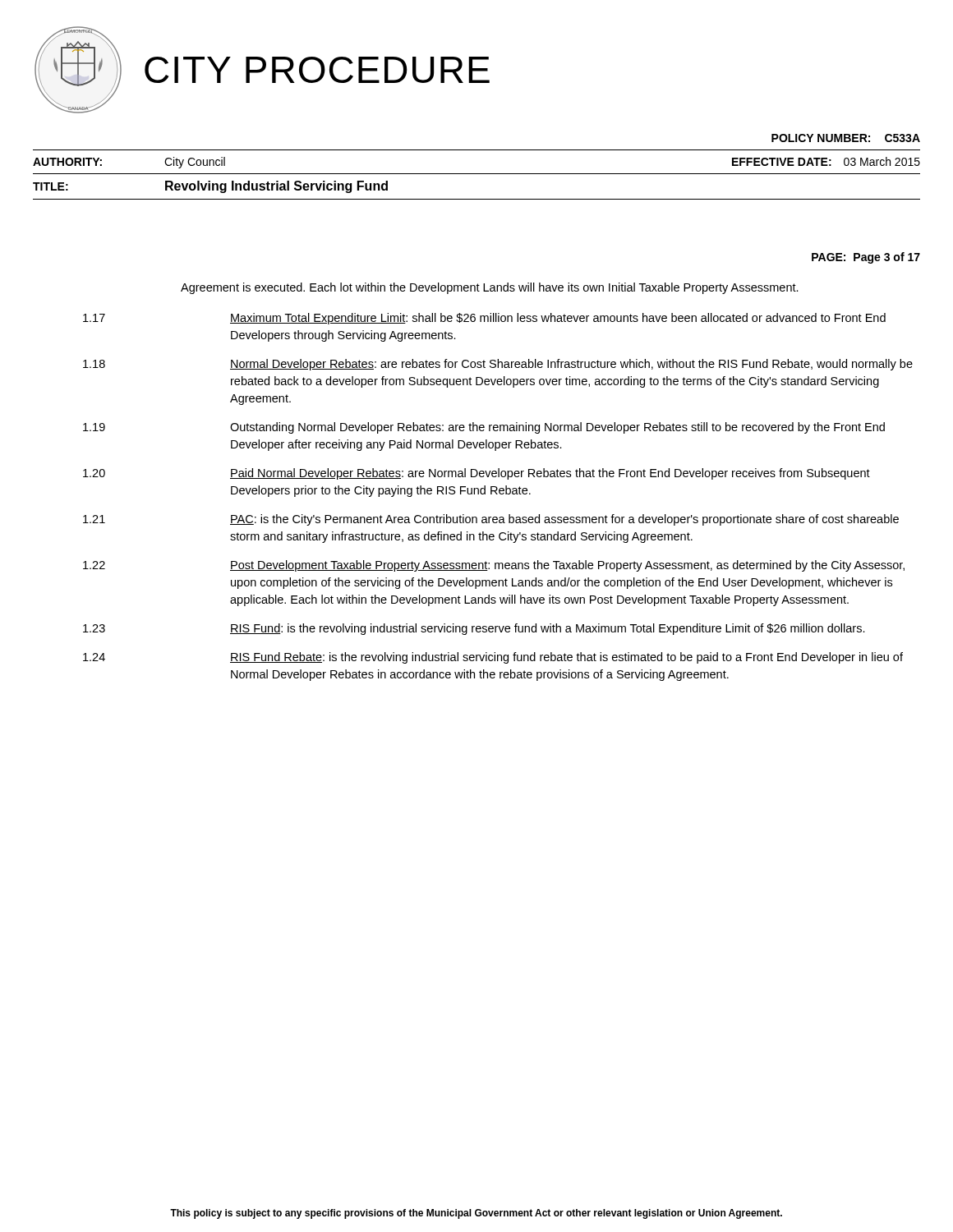The height and width of the screenshot is (1232, 953).
Task: Locate the region starting "Agreement is executed. Each lot within"
Action: coord(490,287)
